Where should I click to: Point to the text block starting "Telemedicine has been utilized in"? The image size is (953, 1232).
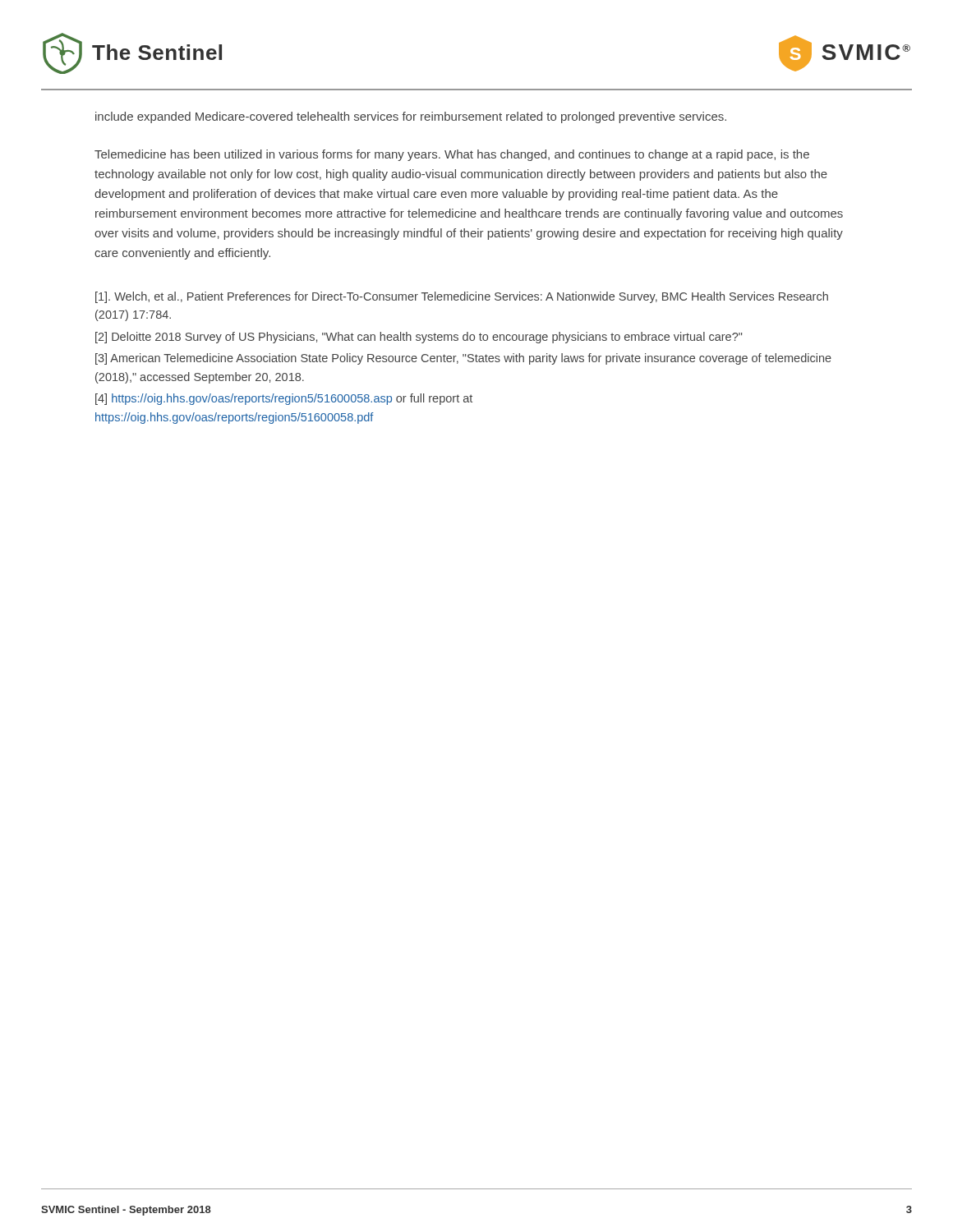point(469,203)
